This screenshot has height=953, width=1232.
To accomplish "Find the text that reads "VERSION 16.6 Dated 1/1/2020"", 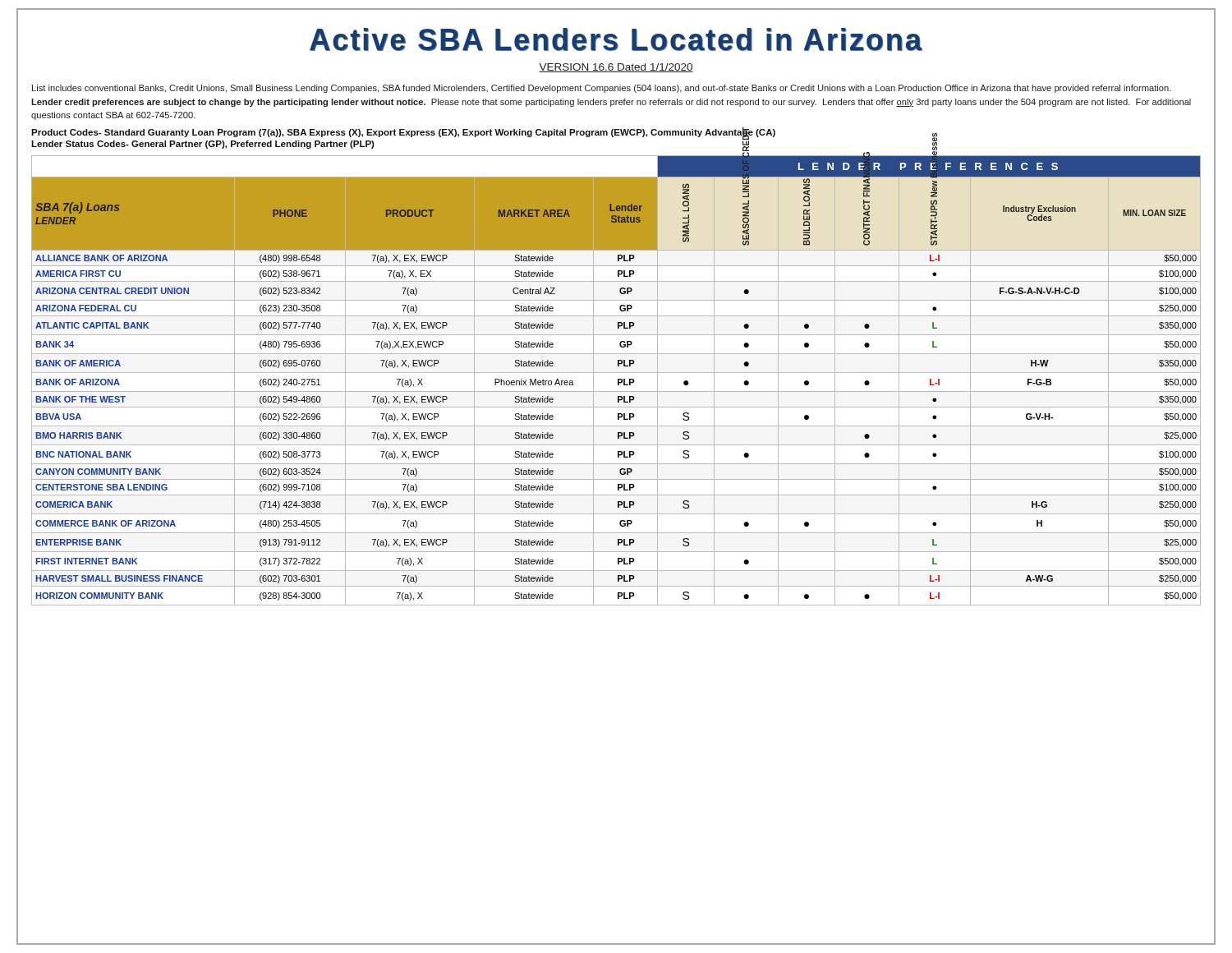I will coord(616,67).
